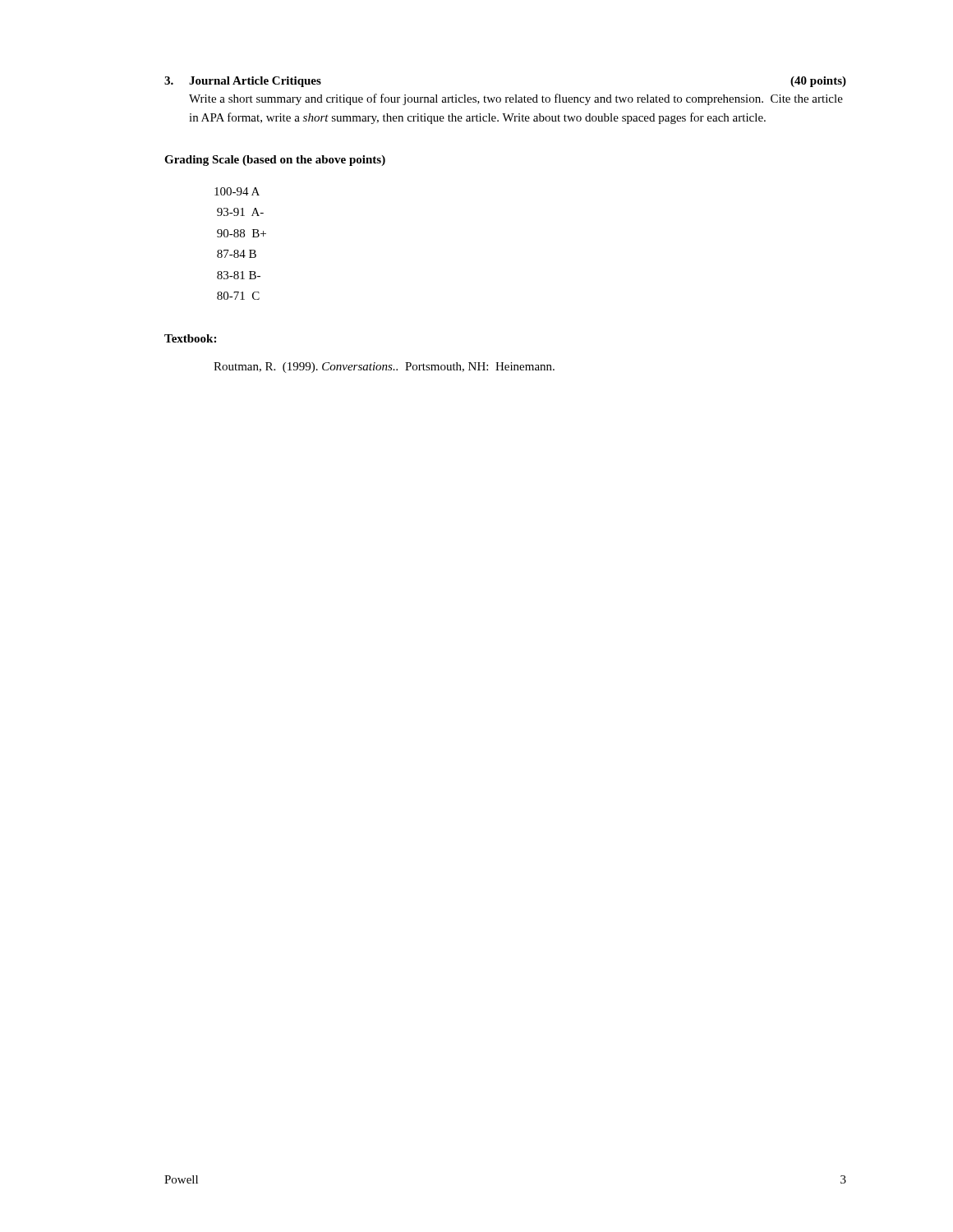Find the list item with the text "83-81 B-"
This screenshot has width=953, height=1232.
(237, 275)
